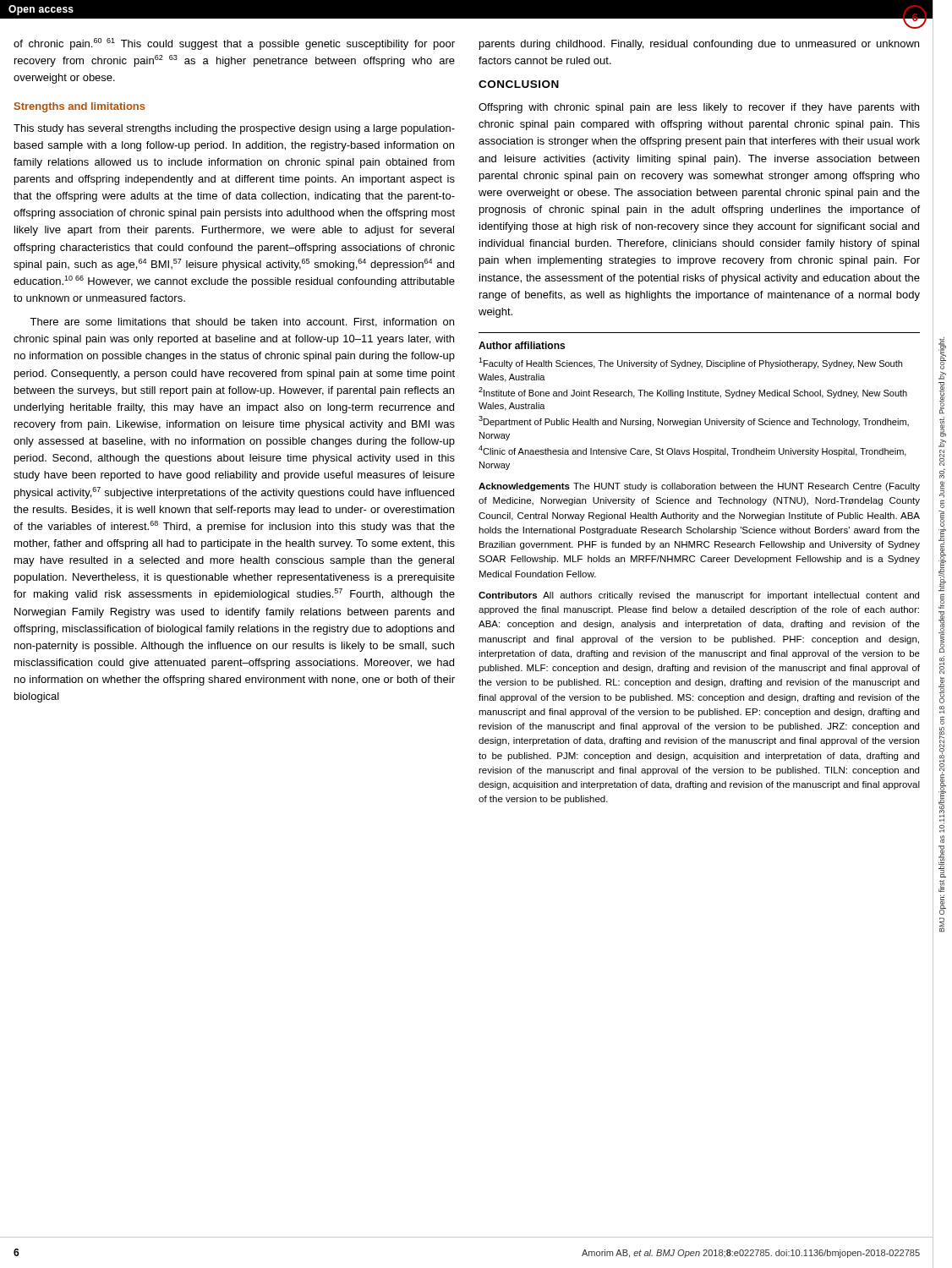Locate the text starting "Offspring with chronic spinal"

click(699, 210)
